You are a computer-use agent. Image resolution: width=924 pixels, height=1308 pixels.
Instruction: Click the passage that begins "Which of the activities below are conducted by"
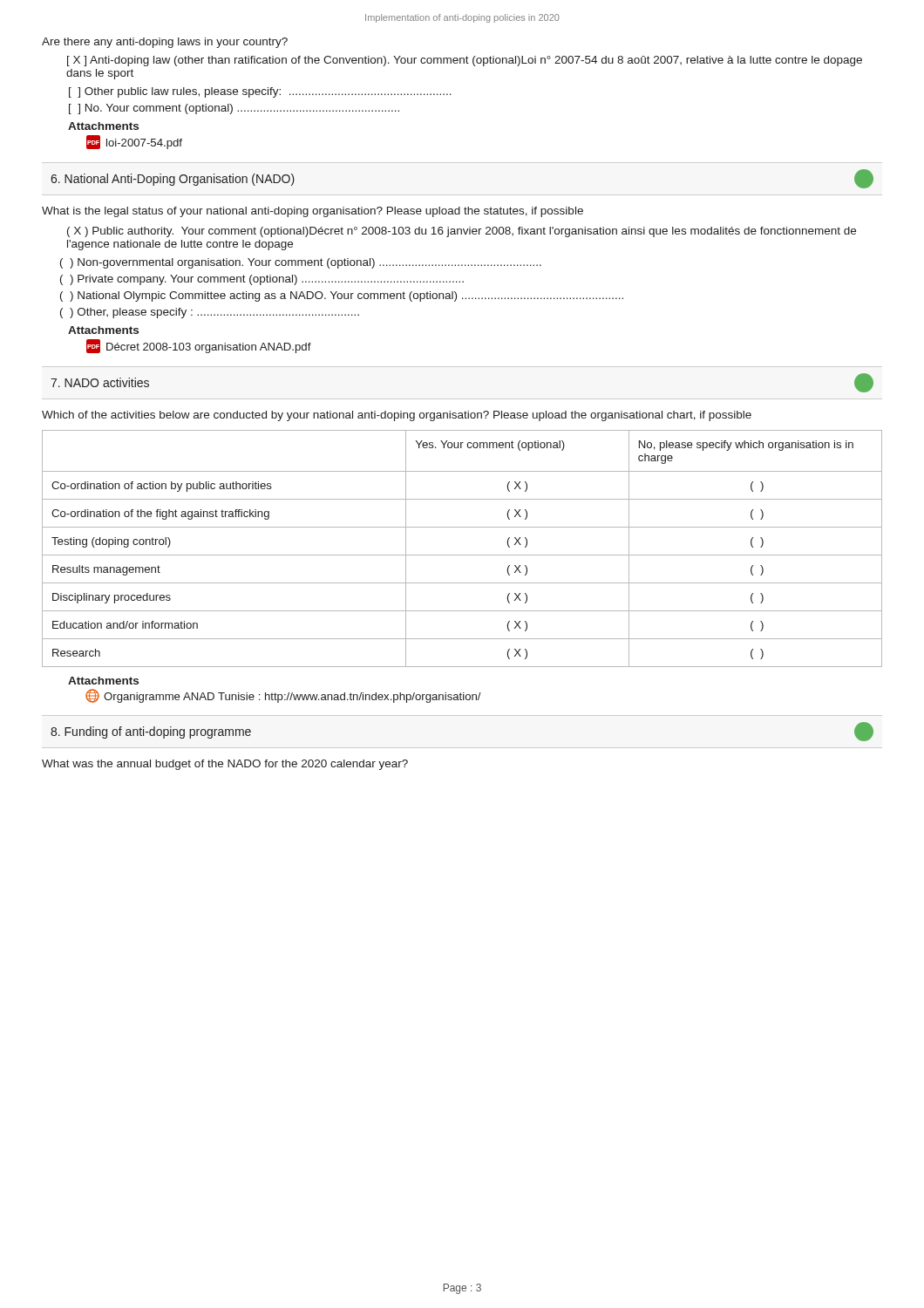pyautogui.click(x=397, y=415)
